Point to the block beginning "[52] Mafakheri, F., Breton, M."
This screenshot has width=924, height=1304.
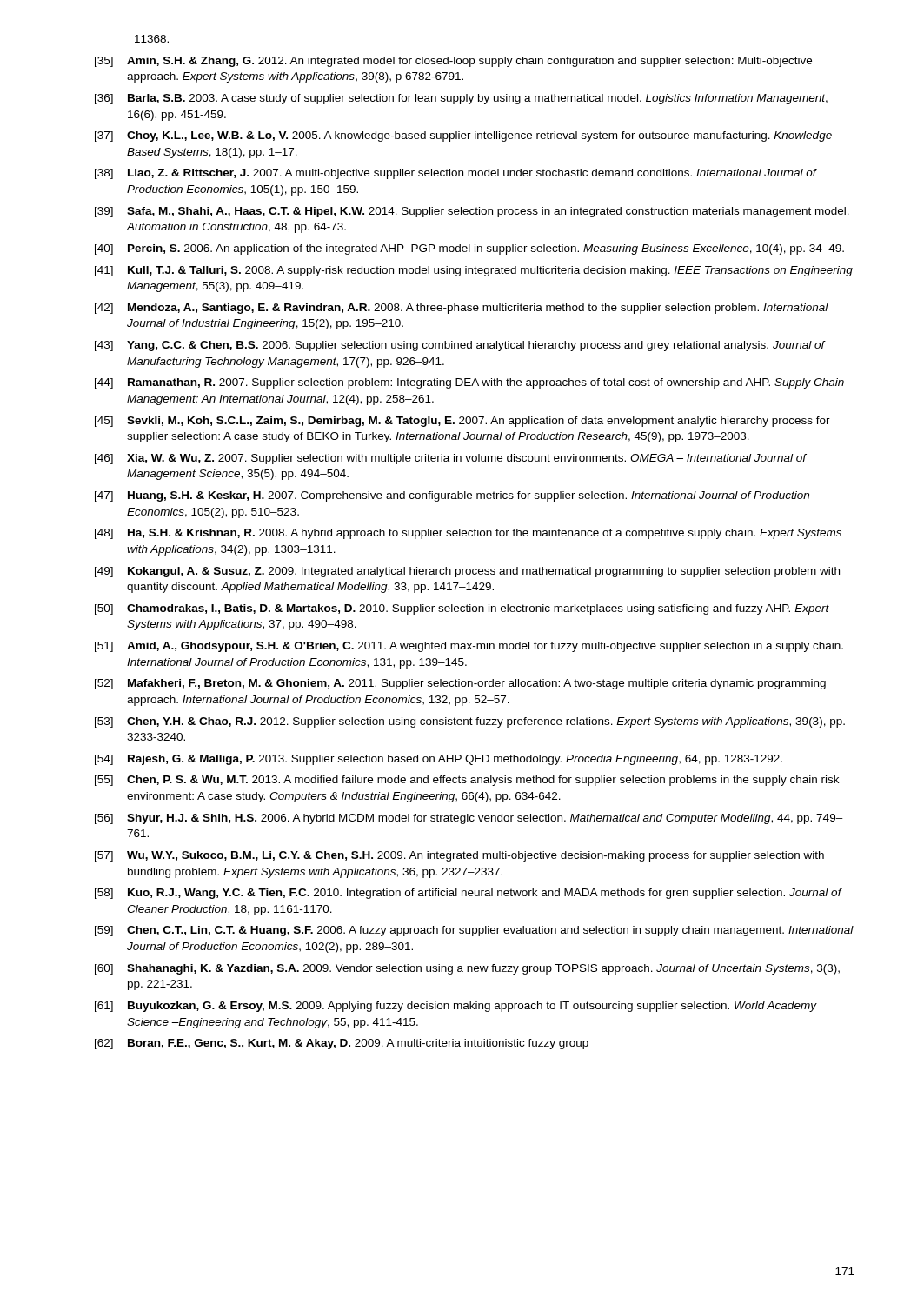[x=474, y=692]
